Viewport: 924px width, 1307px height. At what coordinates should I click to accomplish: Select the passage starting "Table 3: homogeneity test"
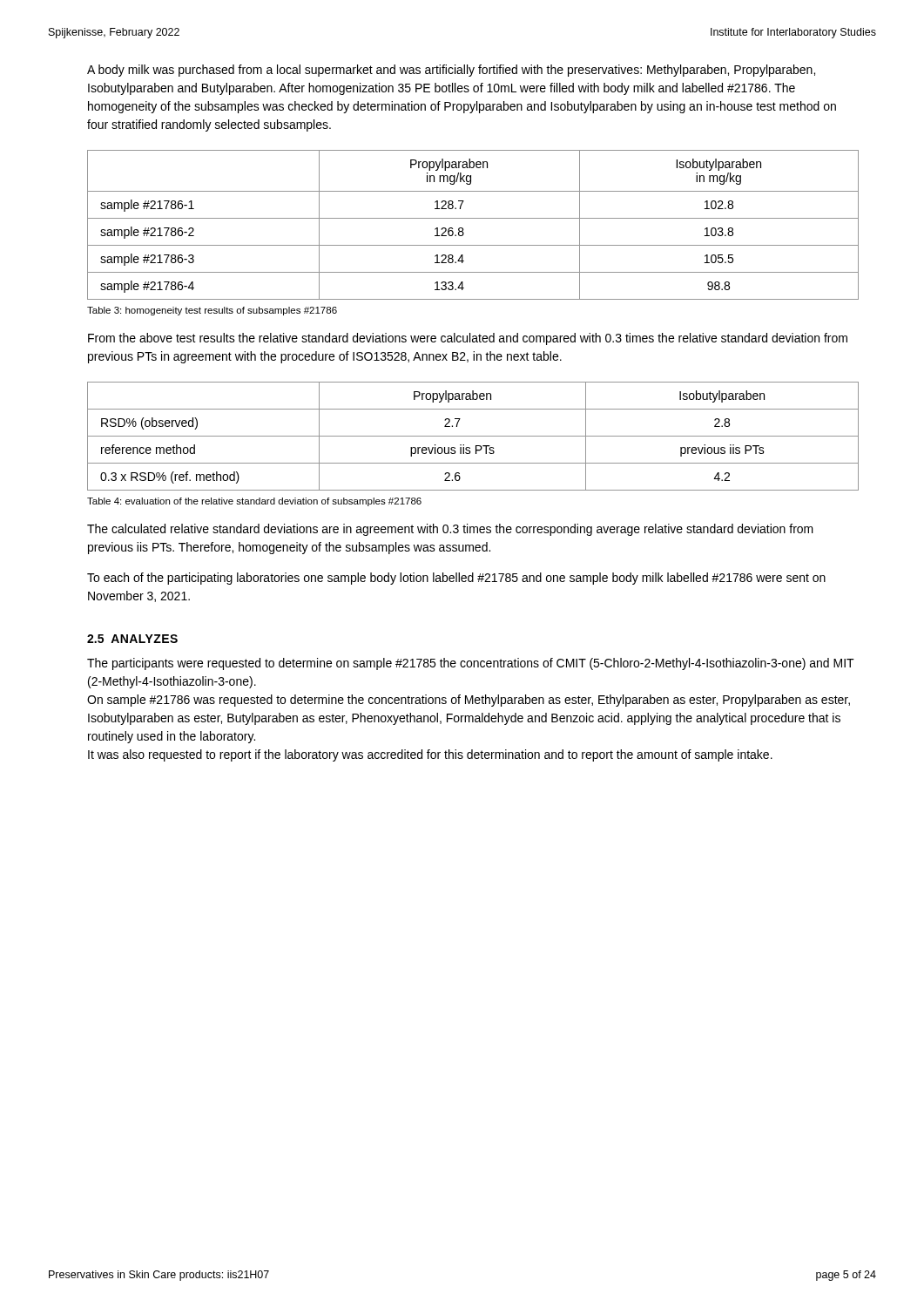[x=212, y=310]
